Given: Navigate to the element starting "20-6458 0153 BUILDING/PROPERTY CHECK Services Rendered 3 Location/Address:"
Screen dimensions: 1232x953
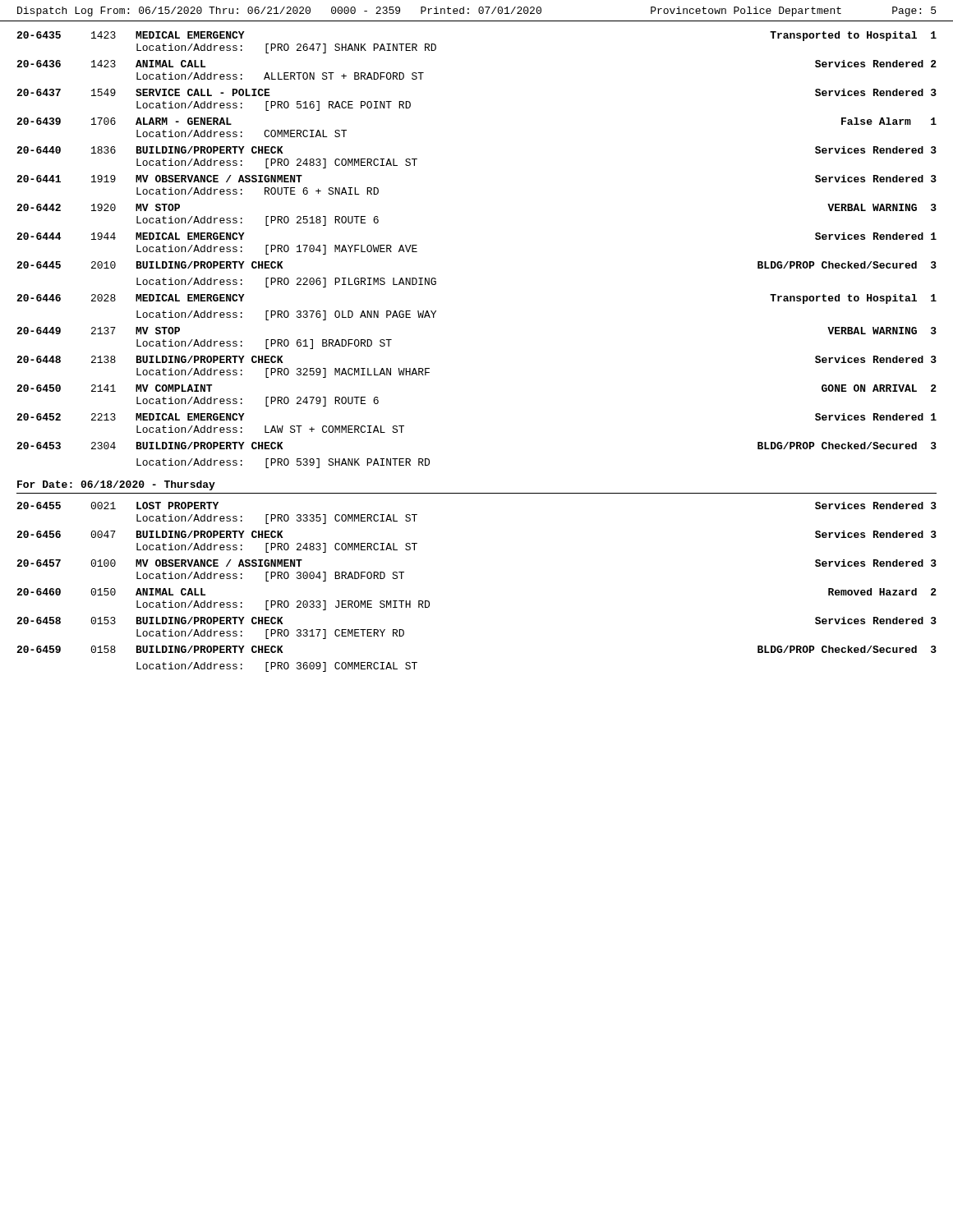Looking at the screenshot, I should 41,621.
